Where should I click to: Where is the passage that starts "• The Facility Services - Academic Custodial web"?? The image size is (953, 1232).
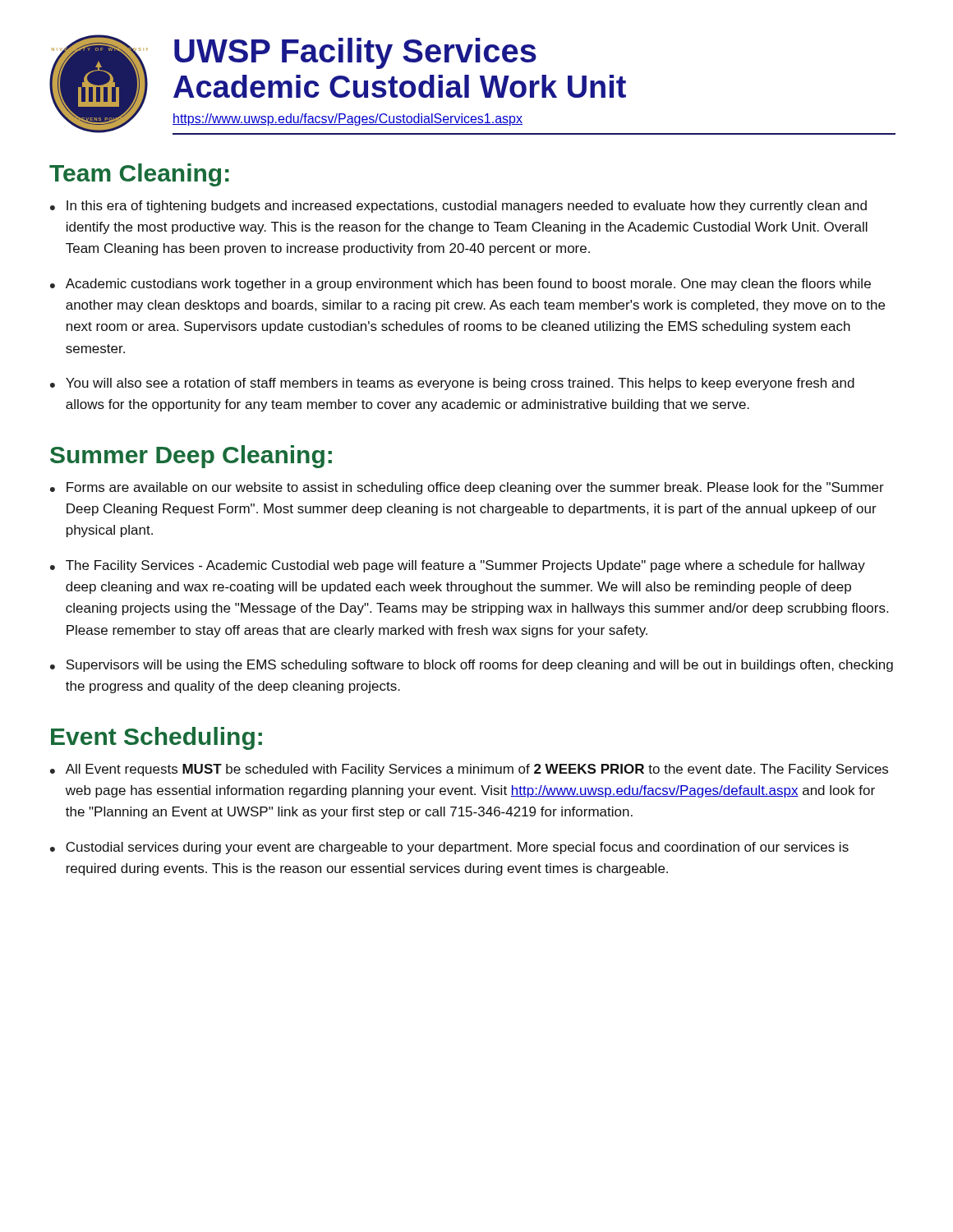click(x=472, y=598)
